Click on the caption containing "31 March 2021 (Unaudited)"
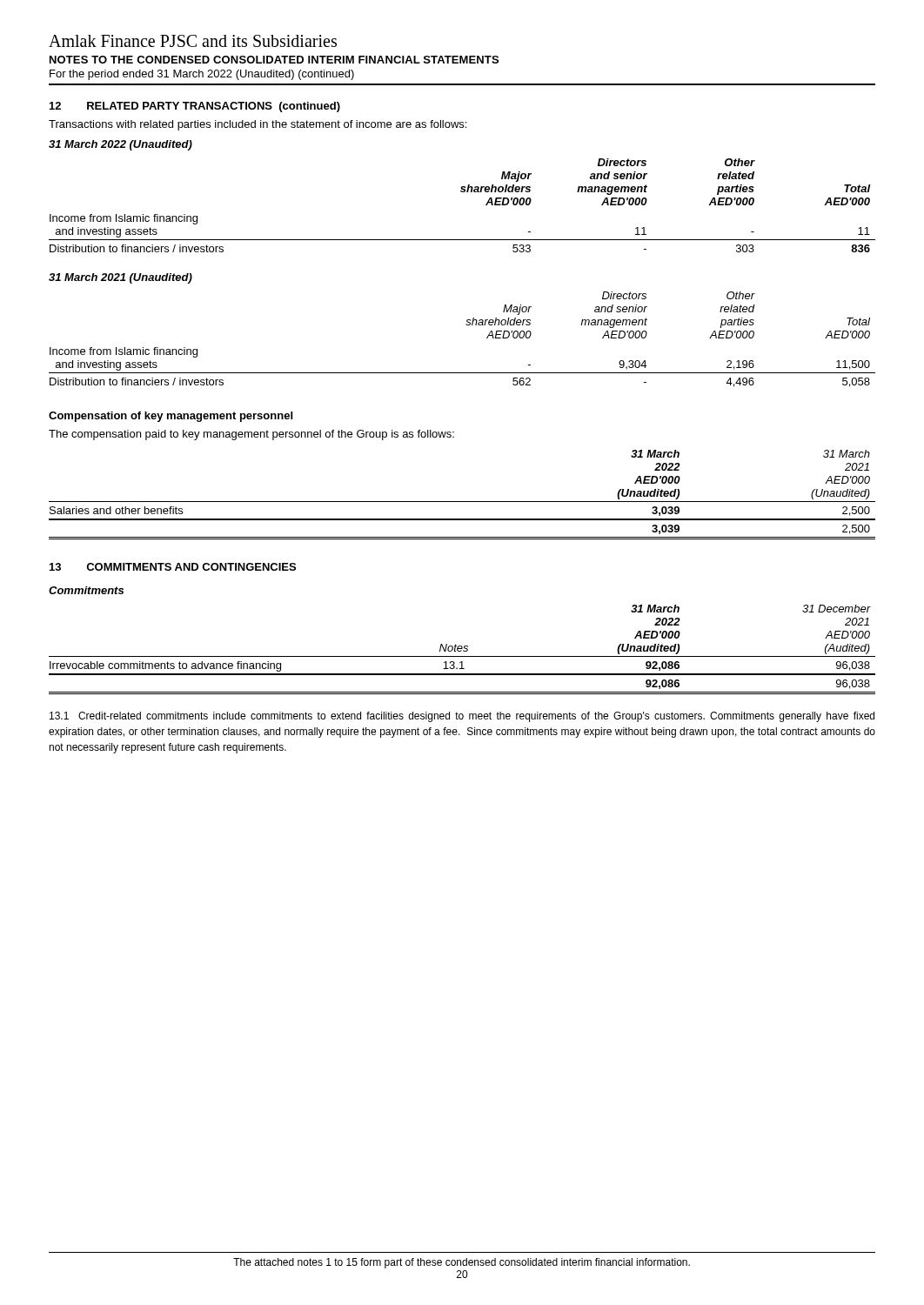The height and width of the screenshot is (1305, 924). pos(120,277)
